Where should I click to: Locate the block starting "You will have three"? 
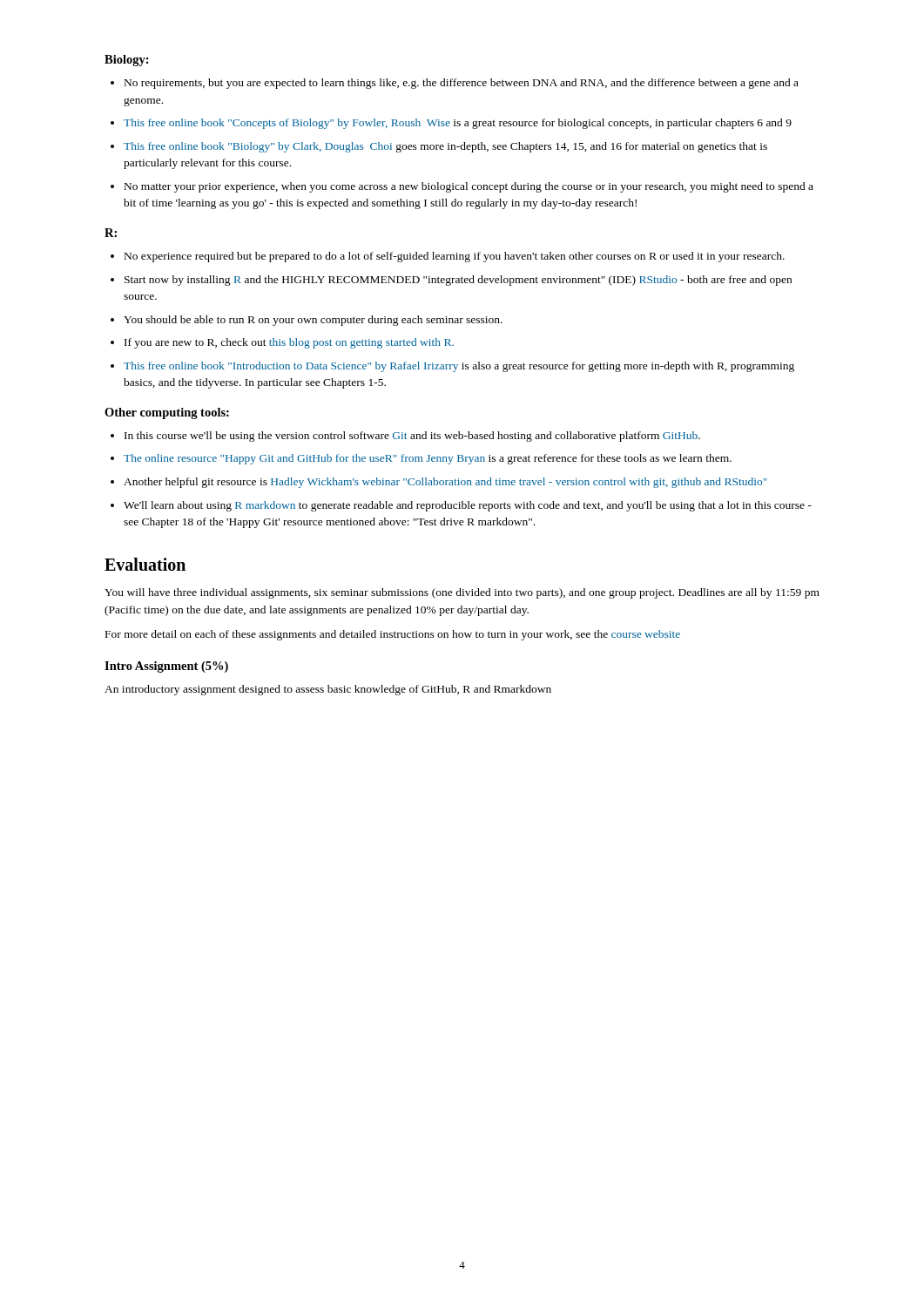462,601
